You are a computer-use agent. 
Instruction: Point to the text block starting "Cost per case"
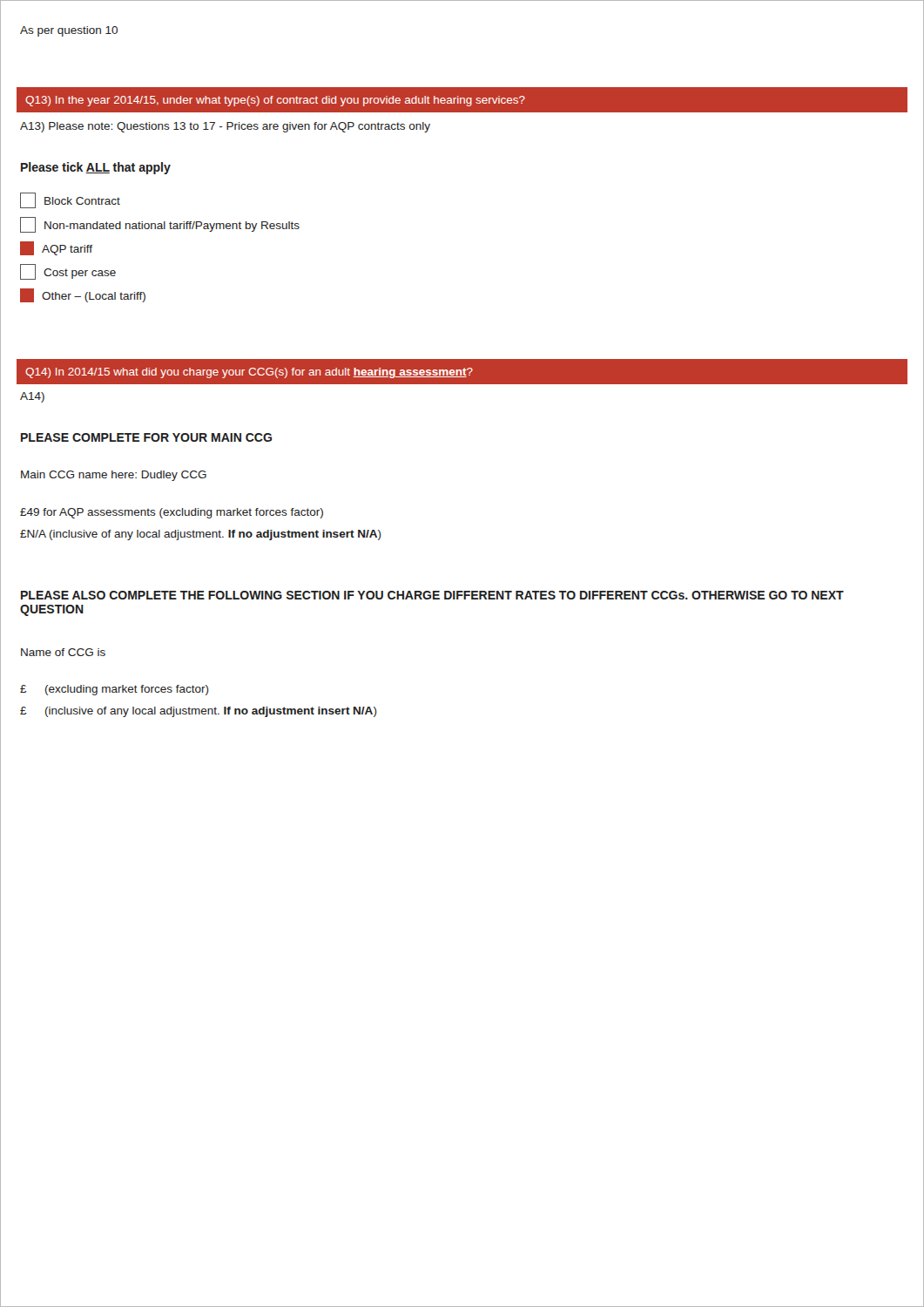pyautogui.click(x=68, y=272)
